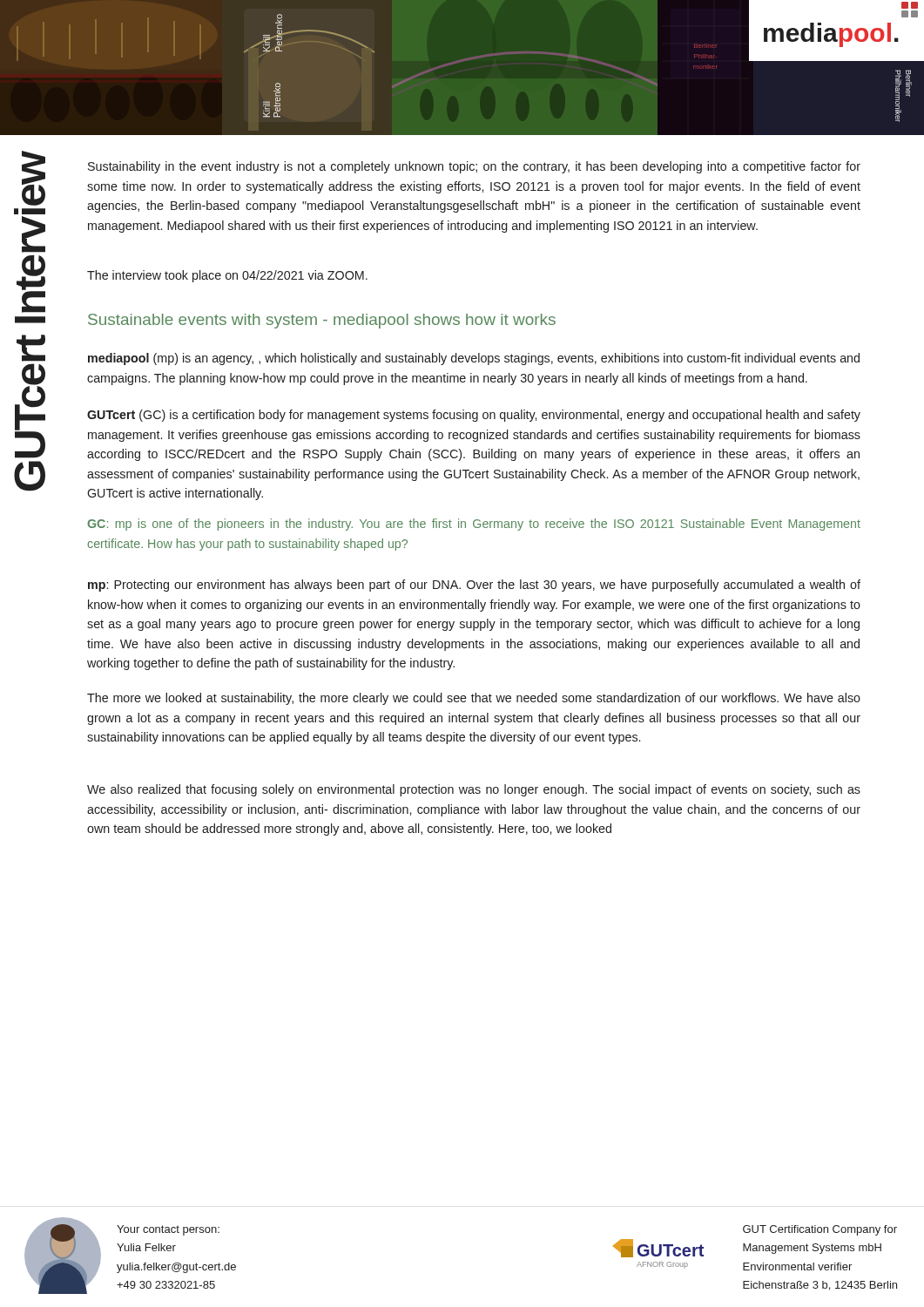Locate the block starting "Your contact person: Yulia Felker yulia.felker@gut-cert.de"

point(177,1257)
